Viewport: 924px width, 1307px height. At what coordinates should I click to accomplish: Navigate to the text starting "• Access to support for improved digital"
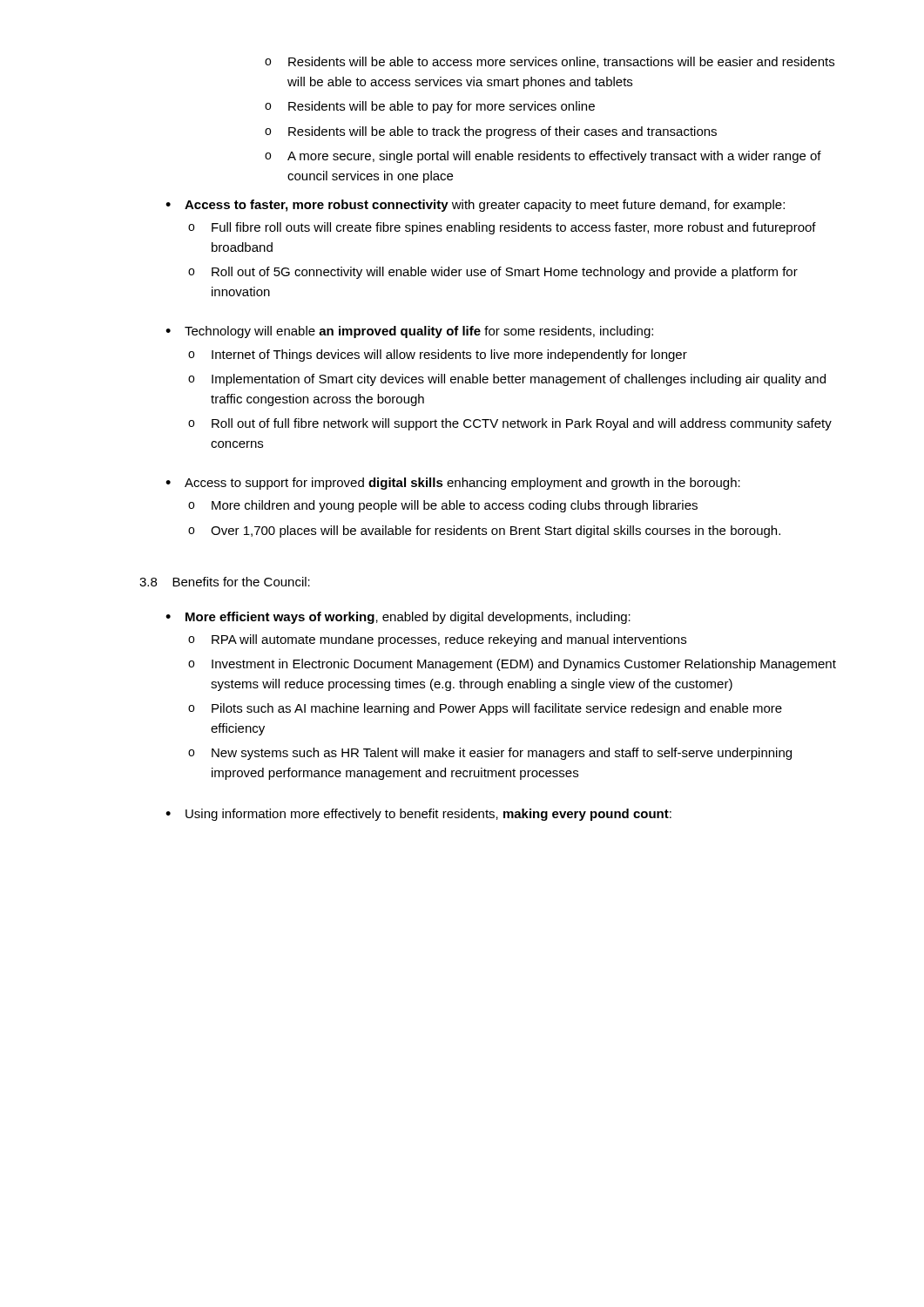click(x=474, y=509)
